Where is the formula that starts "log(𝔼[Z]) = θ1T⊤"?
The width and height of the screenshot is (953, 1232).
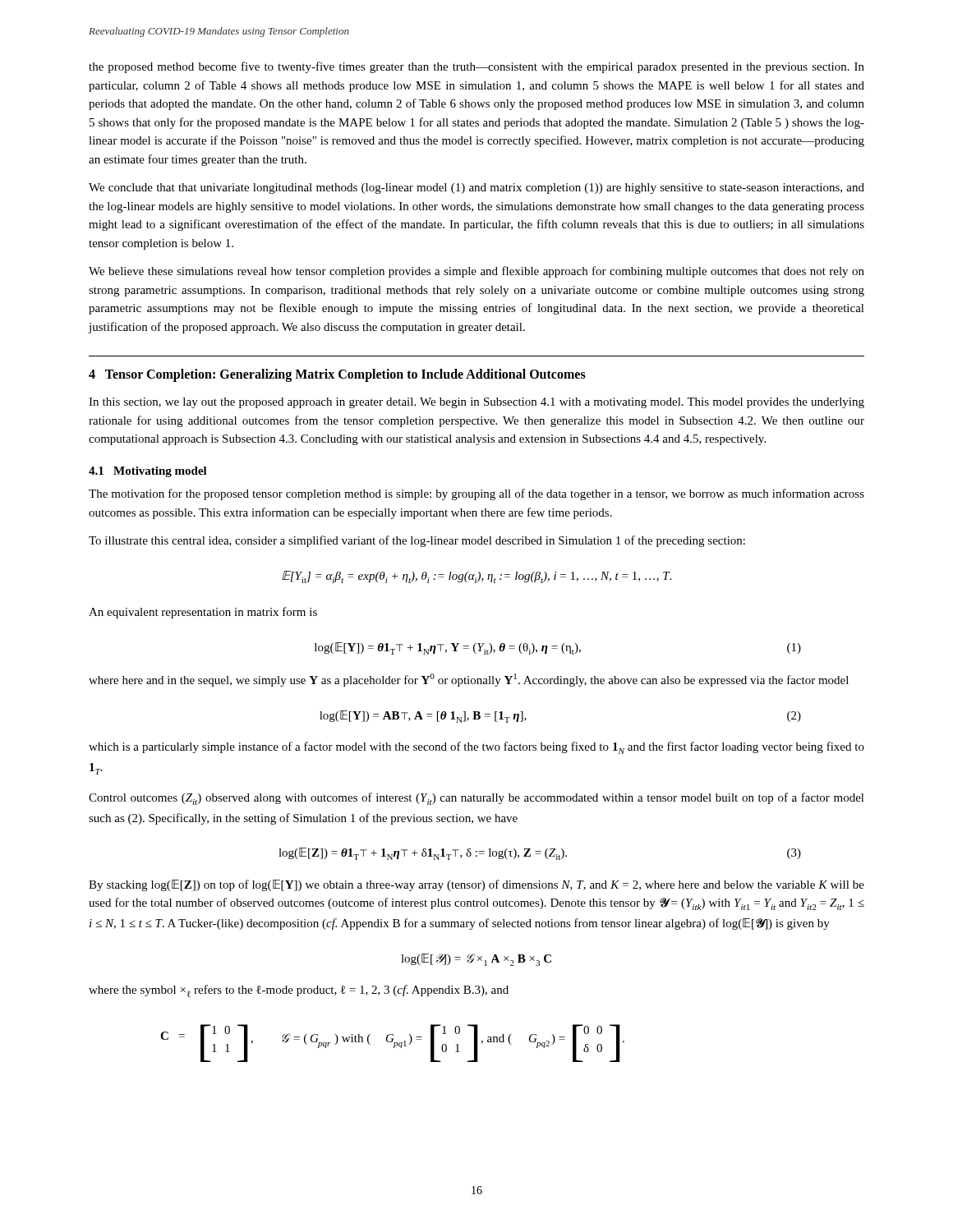pyautogui.click(x=476, y=852)
